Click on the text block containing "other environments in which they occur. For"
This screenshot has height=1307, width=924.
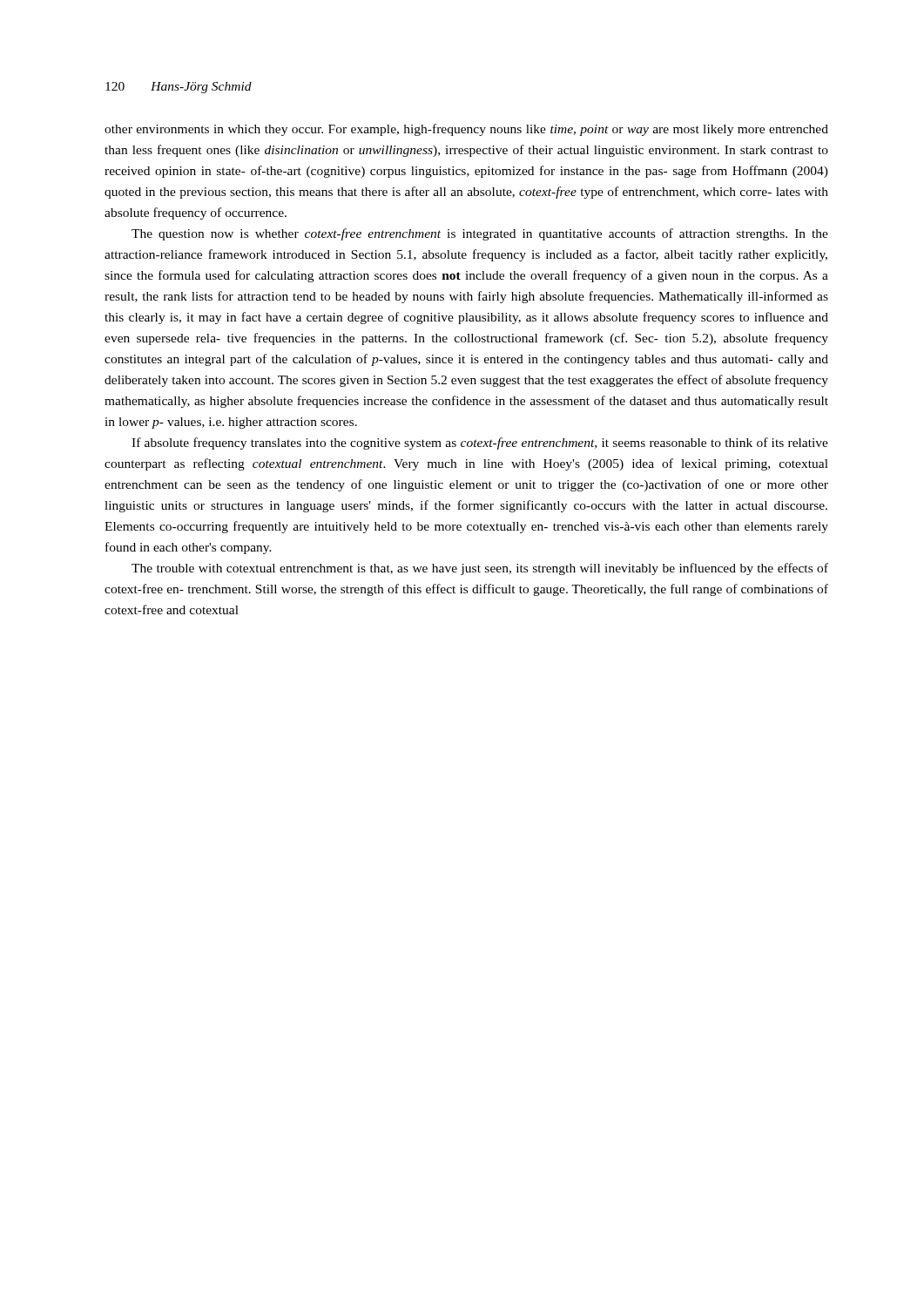pyautogui.click(x=466, y=171)
